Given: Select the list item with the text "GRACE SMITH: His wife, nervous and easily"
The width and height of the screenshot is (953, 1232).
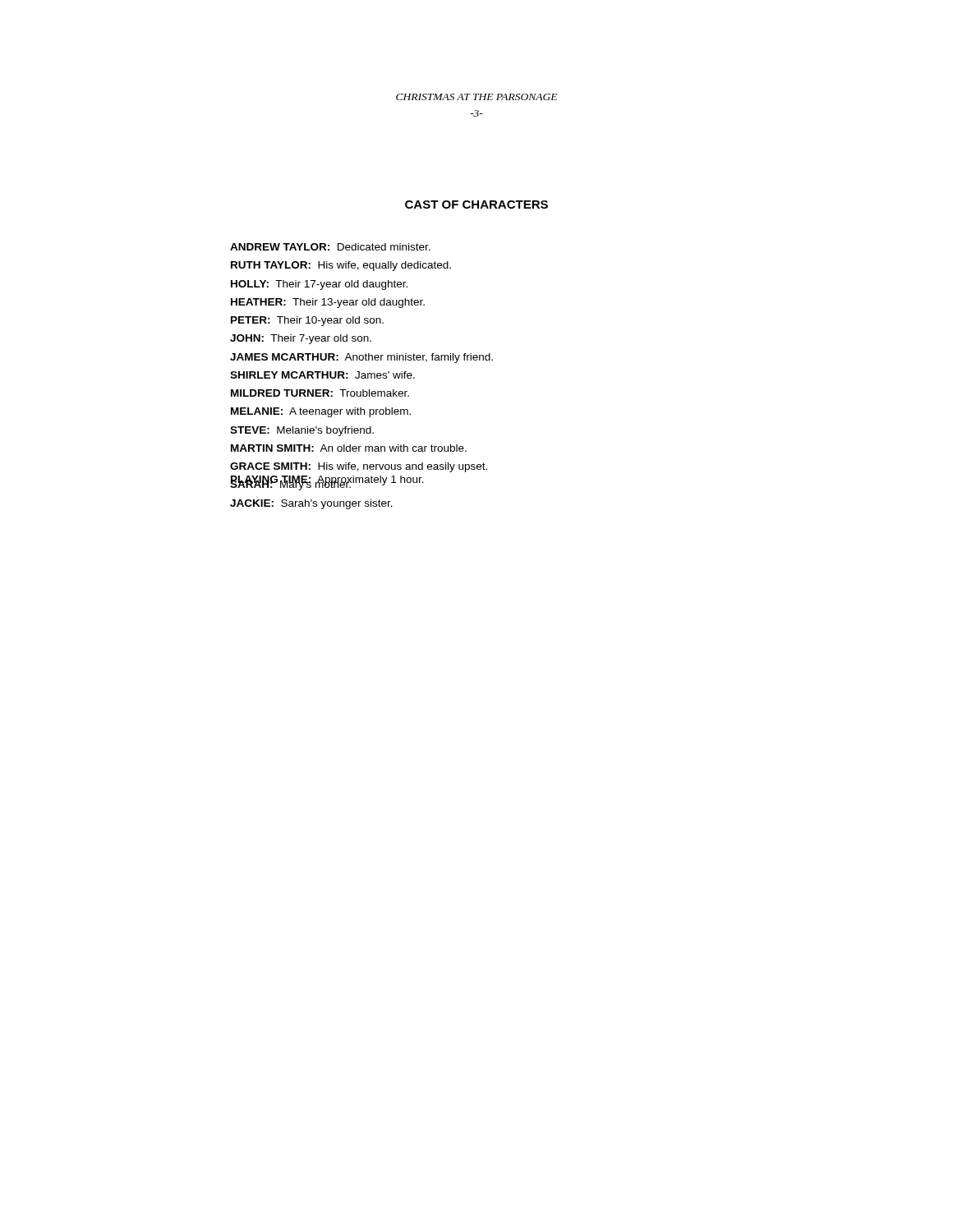Looking at the screenshot, I should [476, 467].
